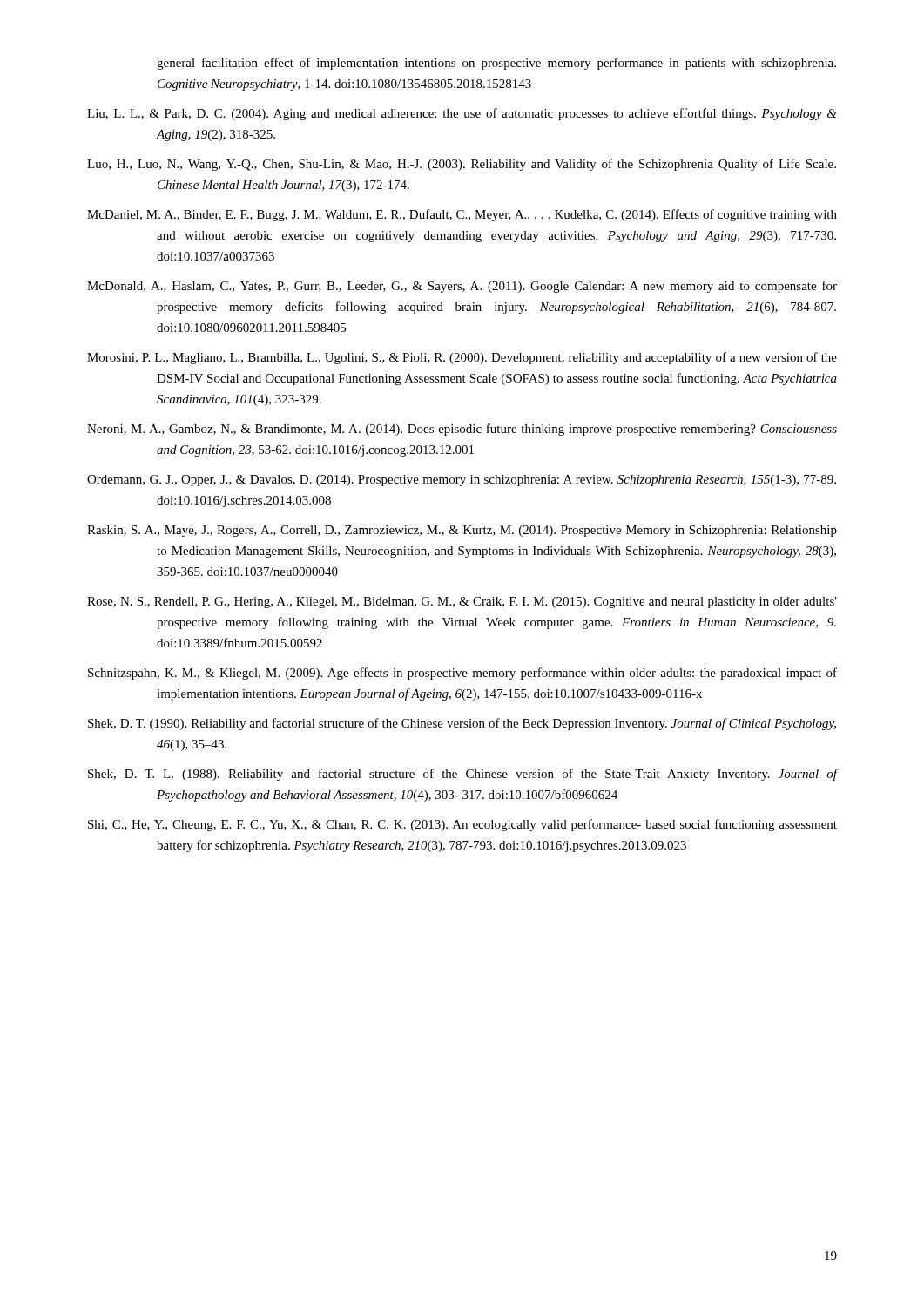Point to the block beginning "Neroni, M. A., Gamboz,"
Image resolution: width=924 pixels, height=1307 pixels.
462,439
